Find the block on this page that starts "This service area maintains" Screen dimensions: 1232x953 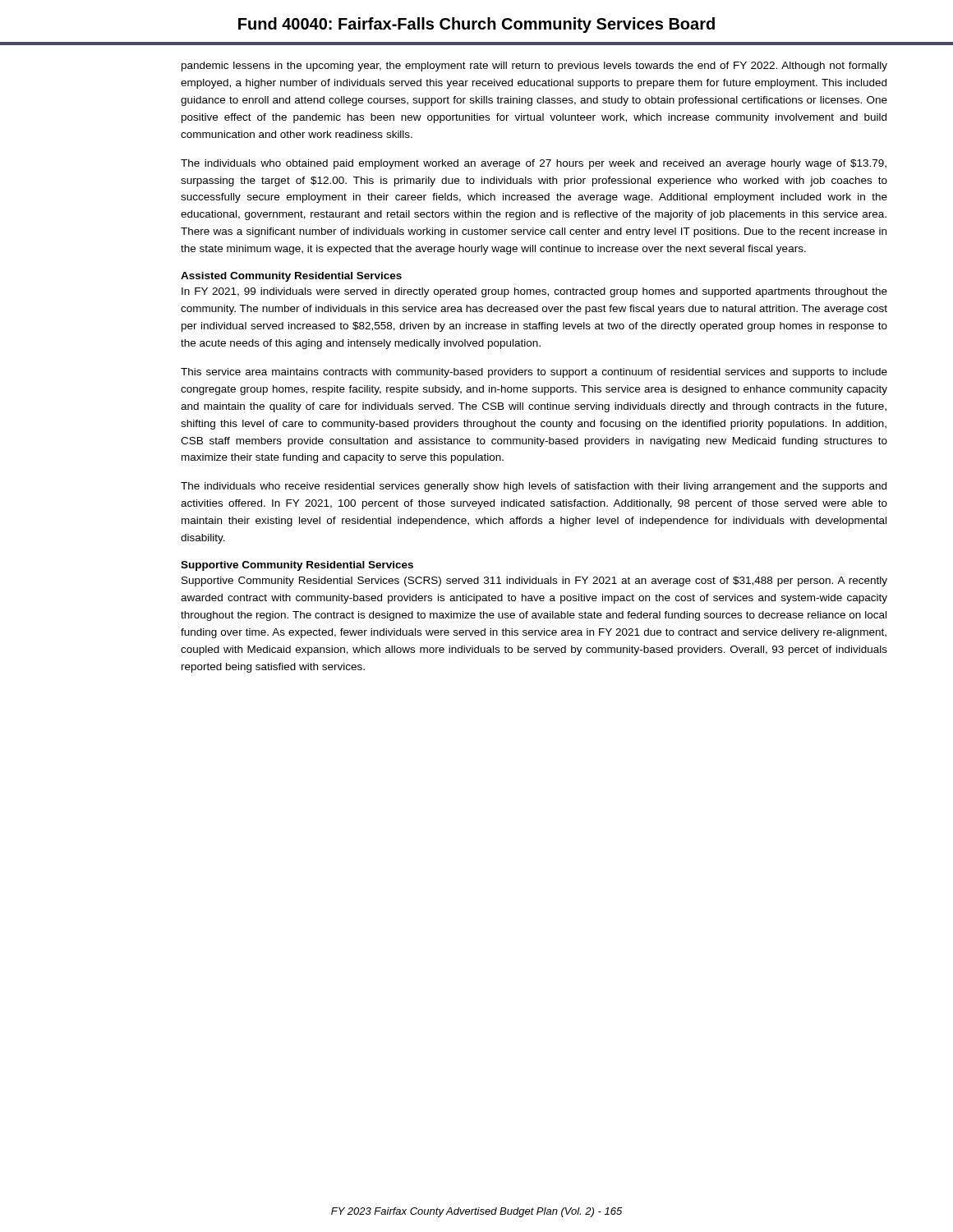534,415
